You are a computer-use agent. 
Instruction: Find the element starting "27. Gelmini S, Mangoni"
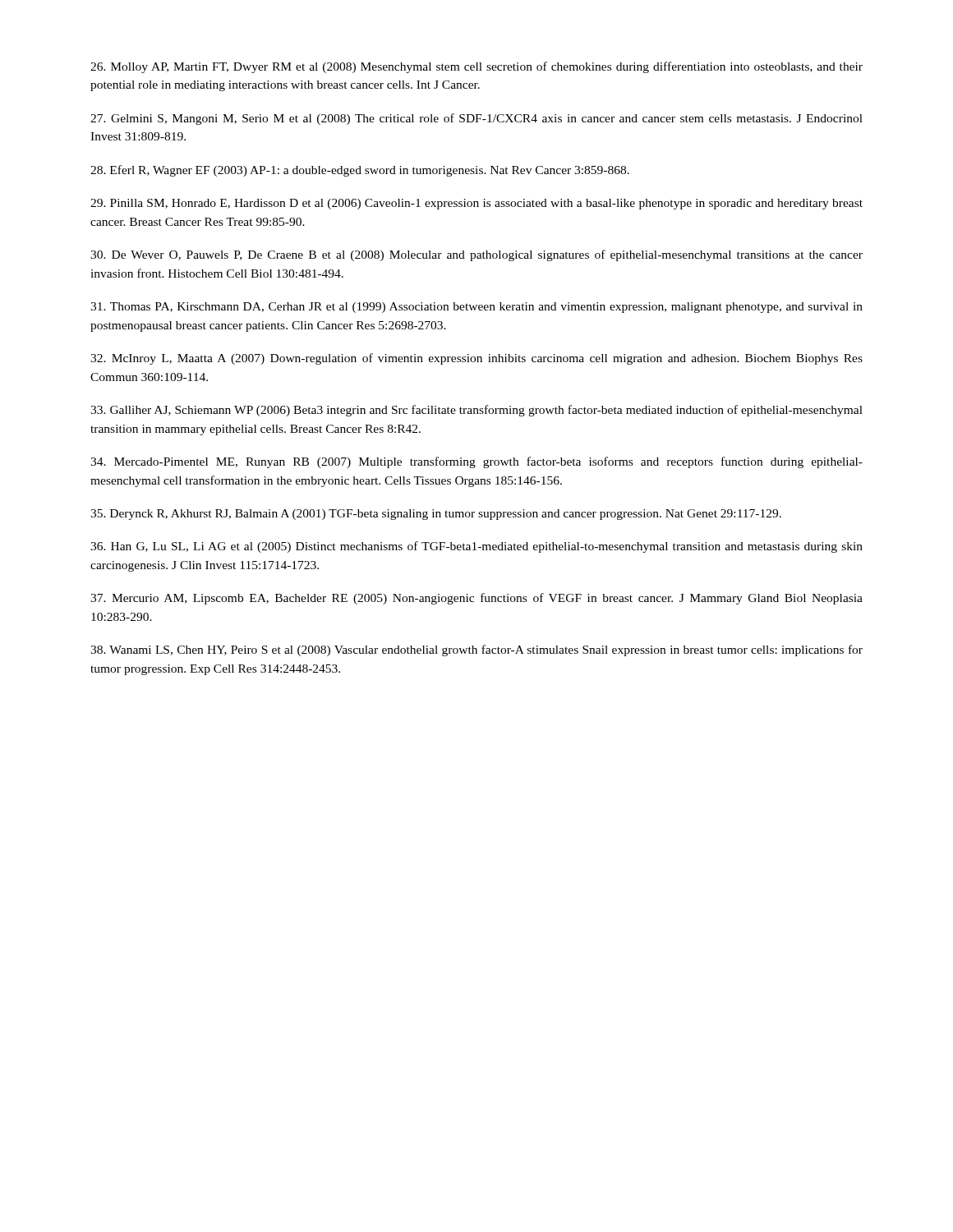(x=476, y=127)
